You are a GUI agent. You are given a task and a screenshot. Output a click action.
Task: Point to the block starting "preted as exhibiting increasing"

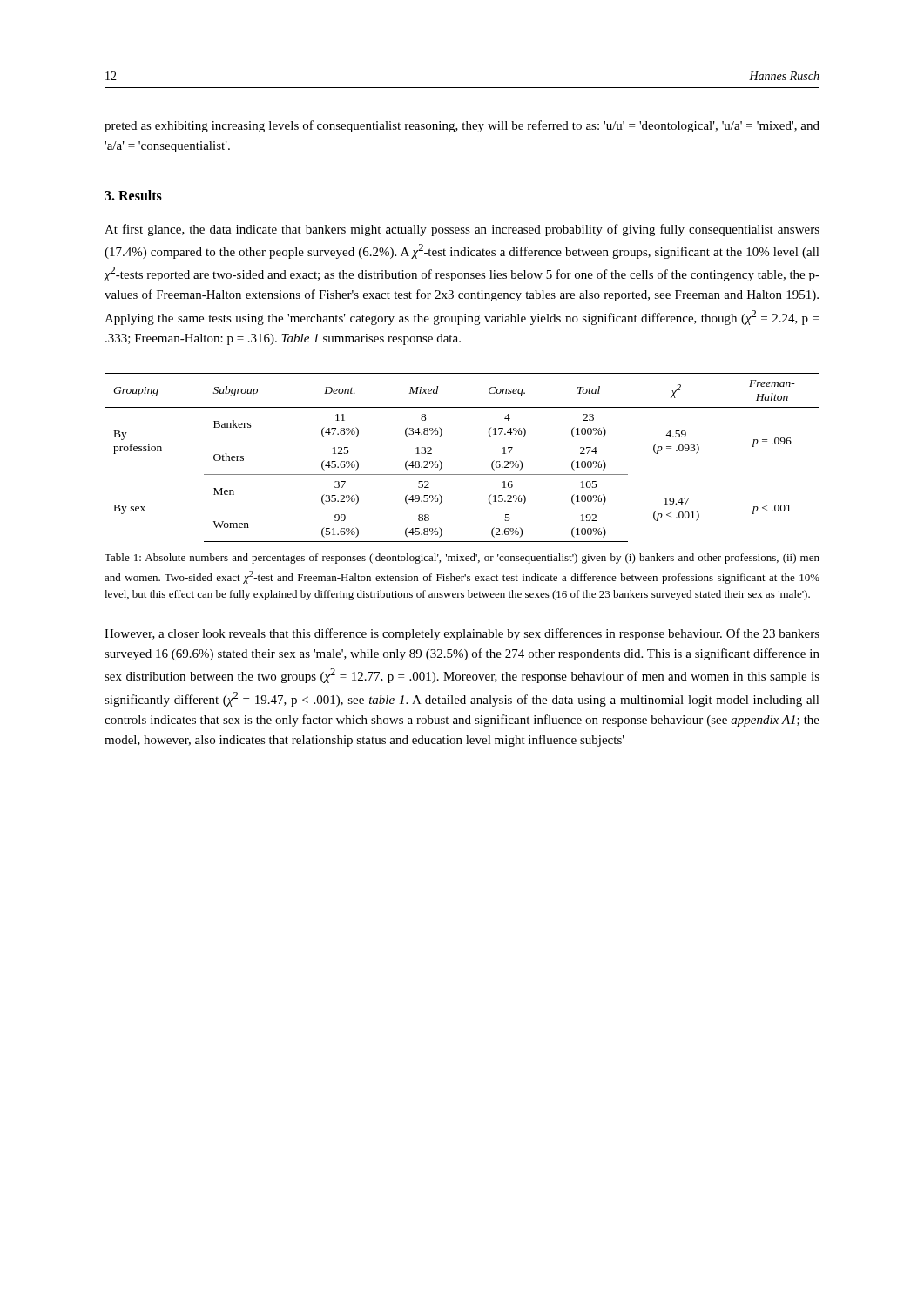462,136
